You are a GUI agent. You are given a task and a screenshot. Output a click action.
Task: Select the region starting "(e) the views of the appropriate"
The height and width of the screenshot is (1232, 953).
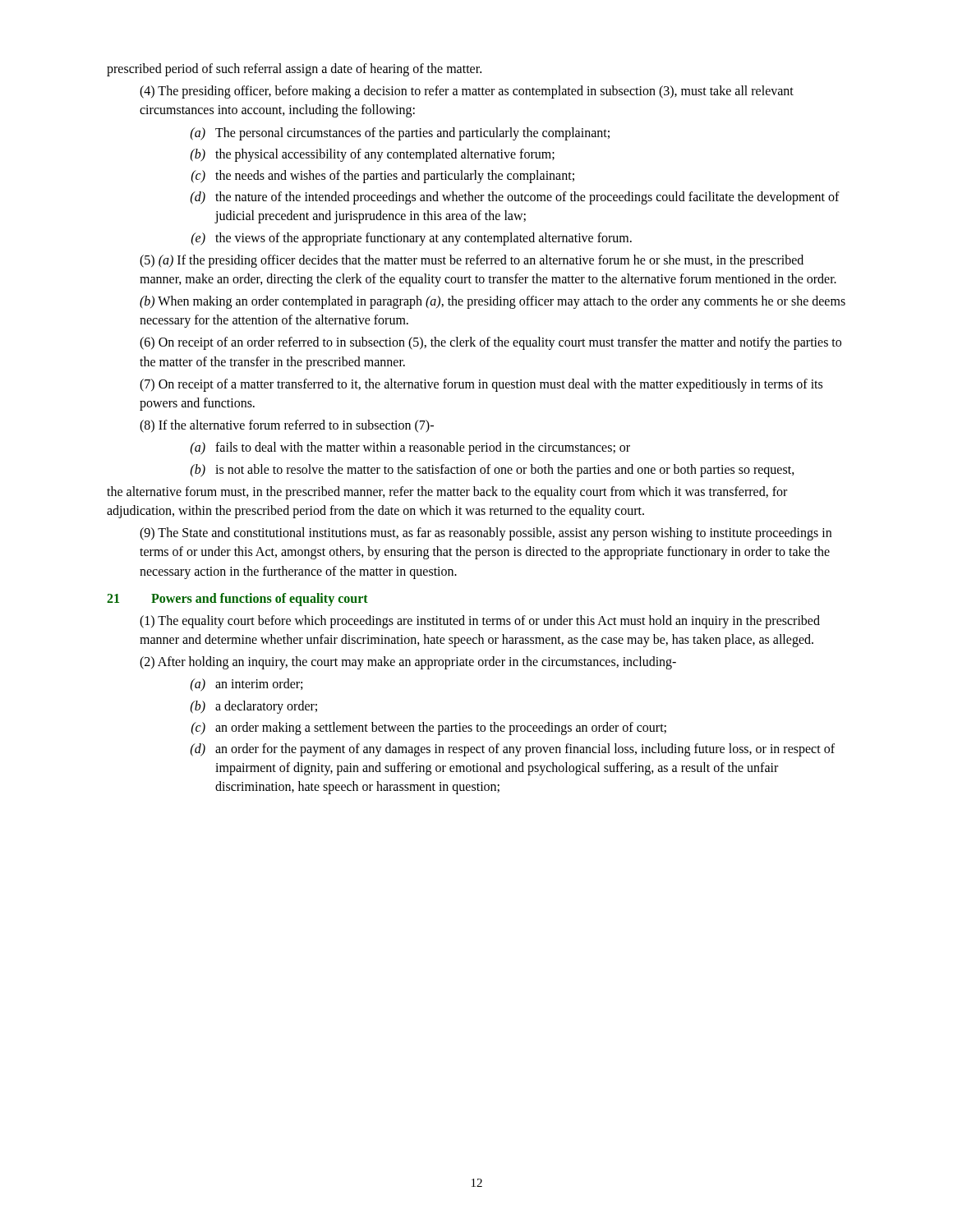(x=509, y=237)
